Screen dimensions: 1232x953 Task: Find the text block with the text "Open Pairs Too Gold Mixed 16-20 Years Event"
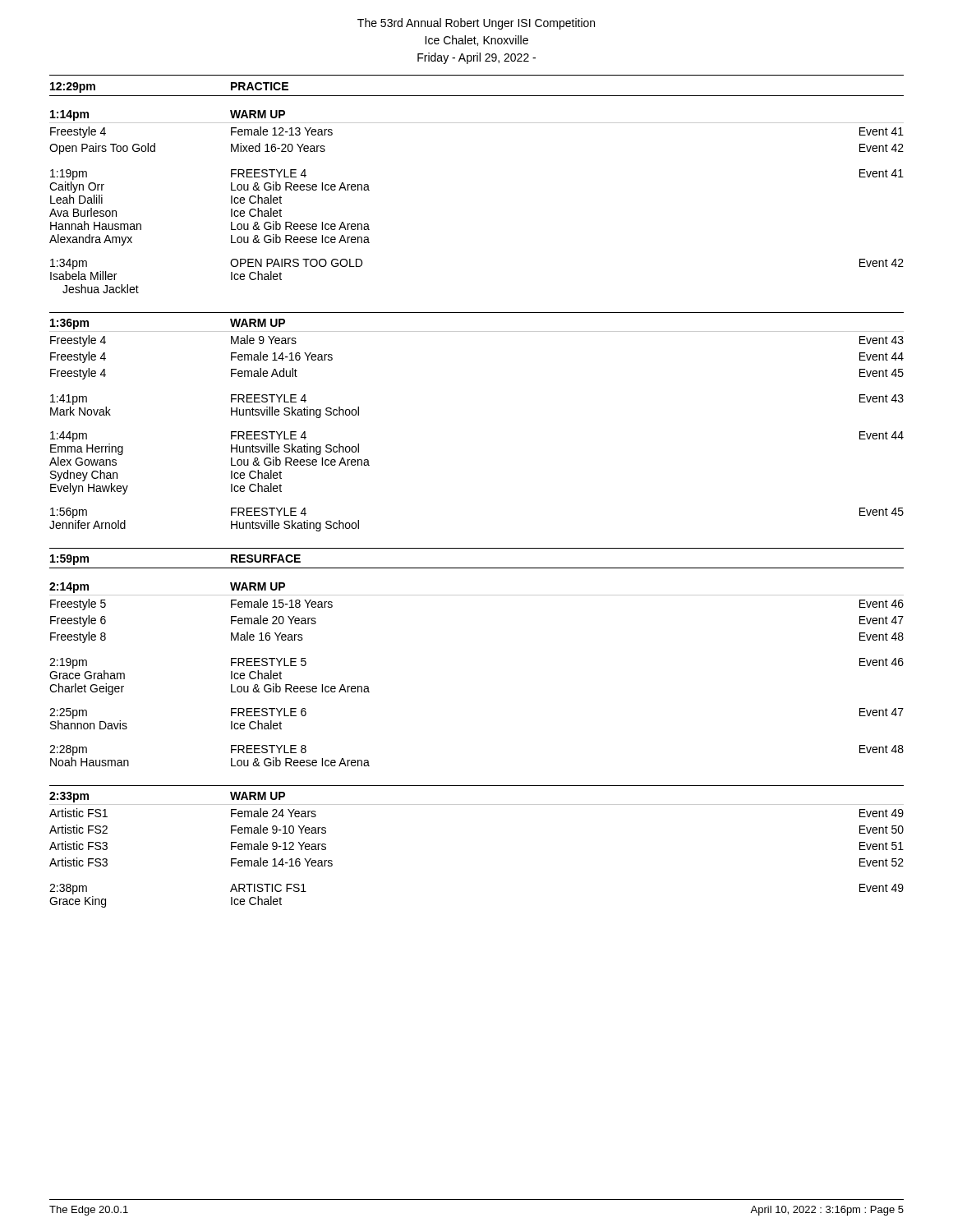102,148
